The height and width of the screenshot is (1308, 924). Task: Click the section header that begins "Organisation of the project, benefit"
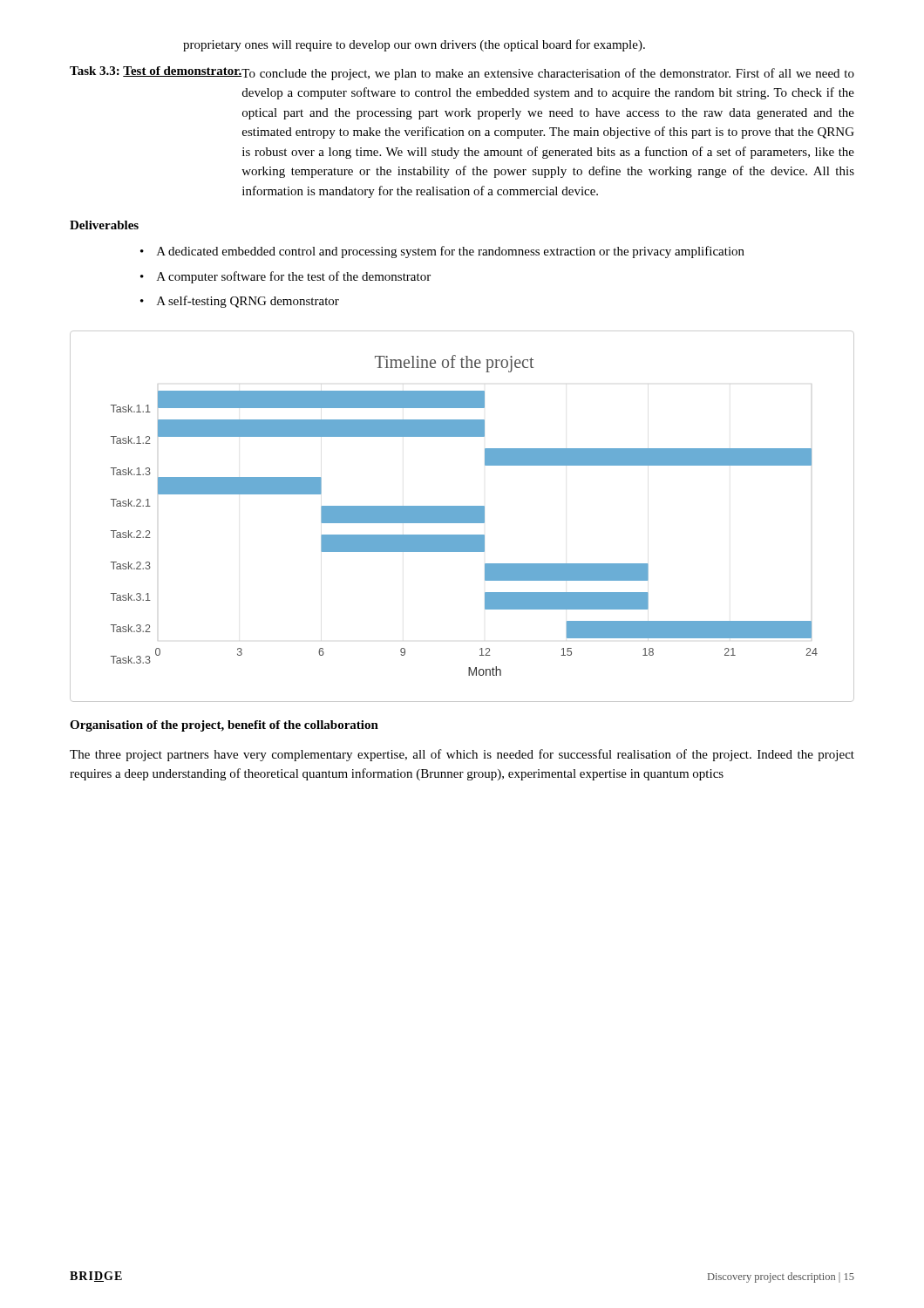(x=224, y=724)
